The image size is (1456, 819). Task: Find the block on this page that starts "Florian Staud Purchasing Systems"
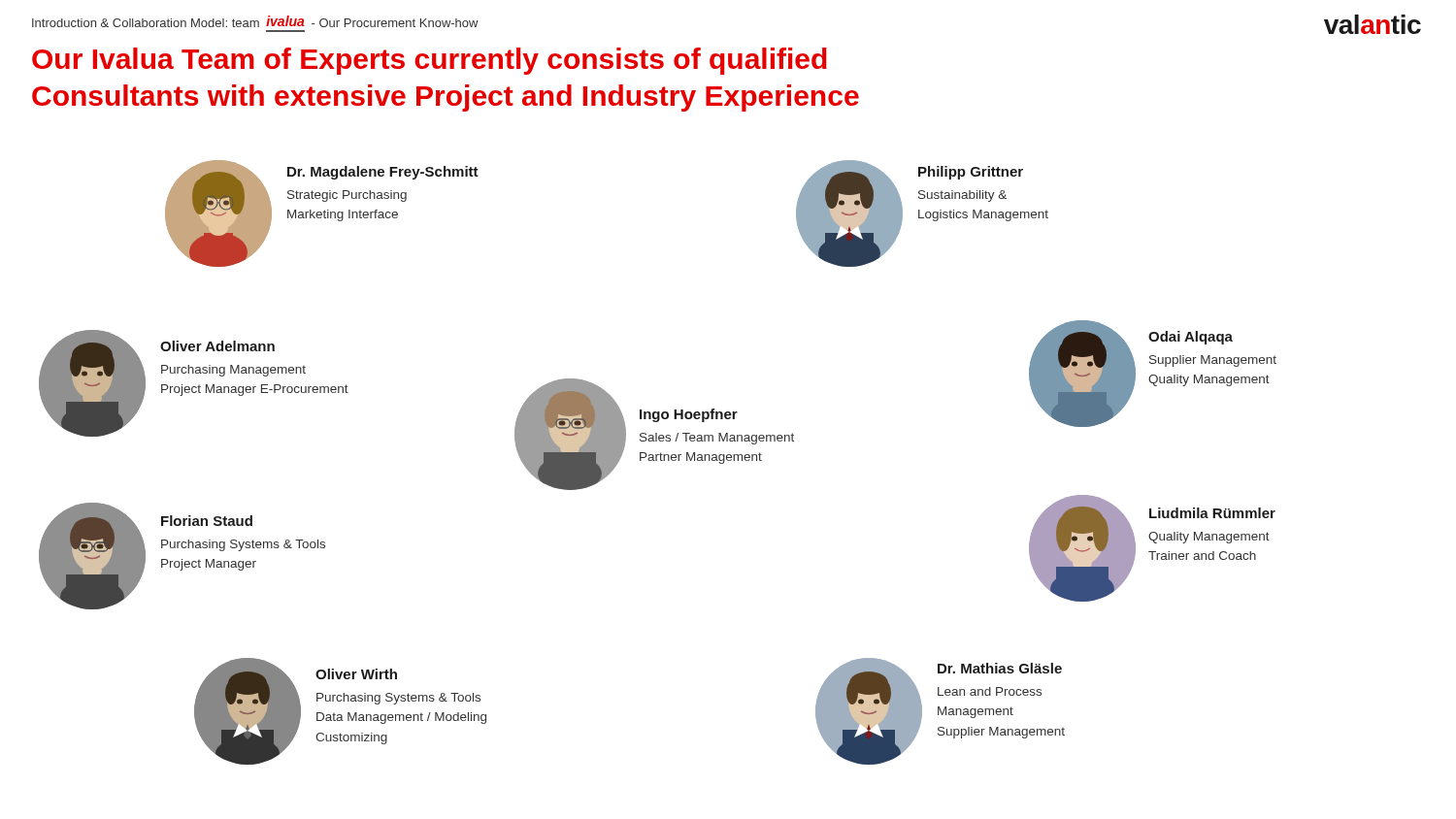[x=243, y=543]
